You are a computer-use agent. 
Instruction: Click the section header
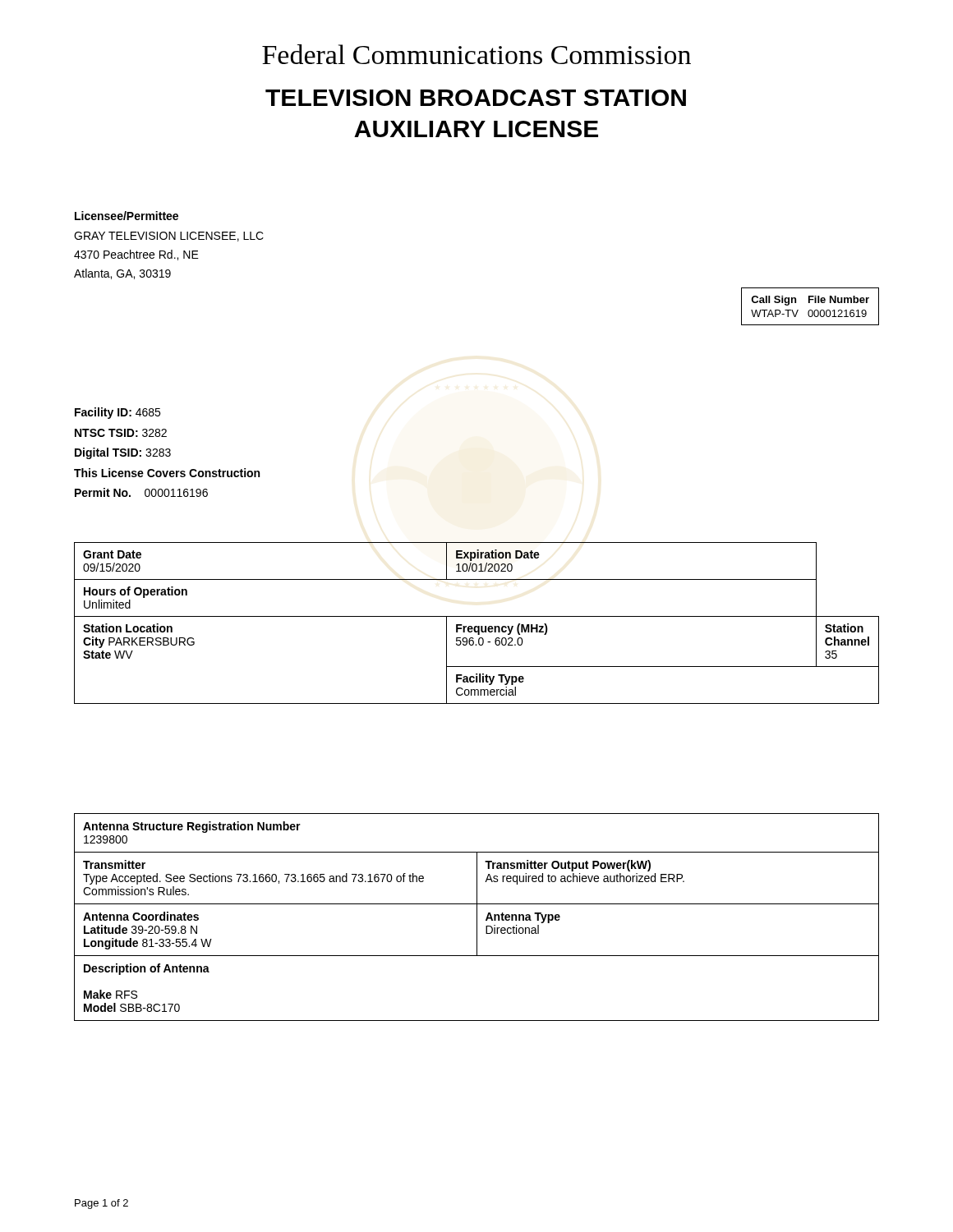(x=126, y=216)
